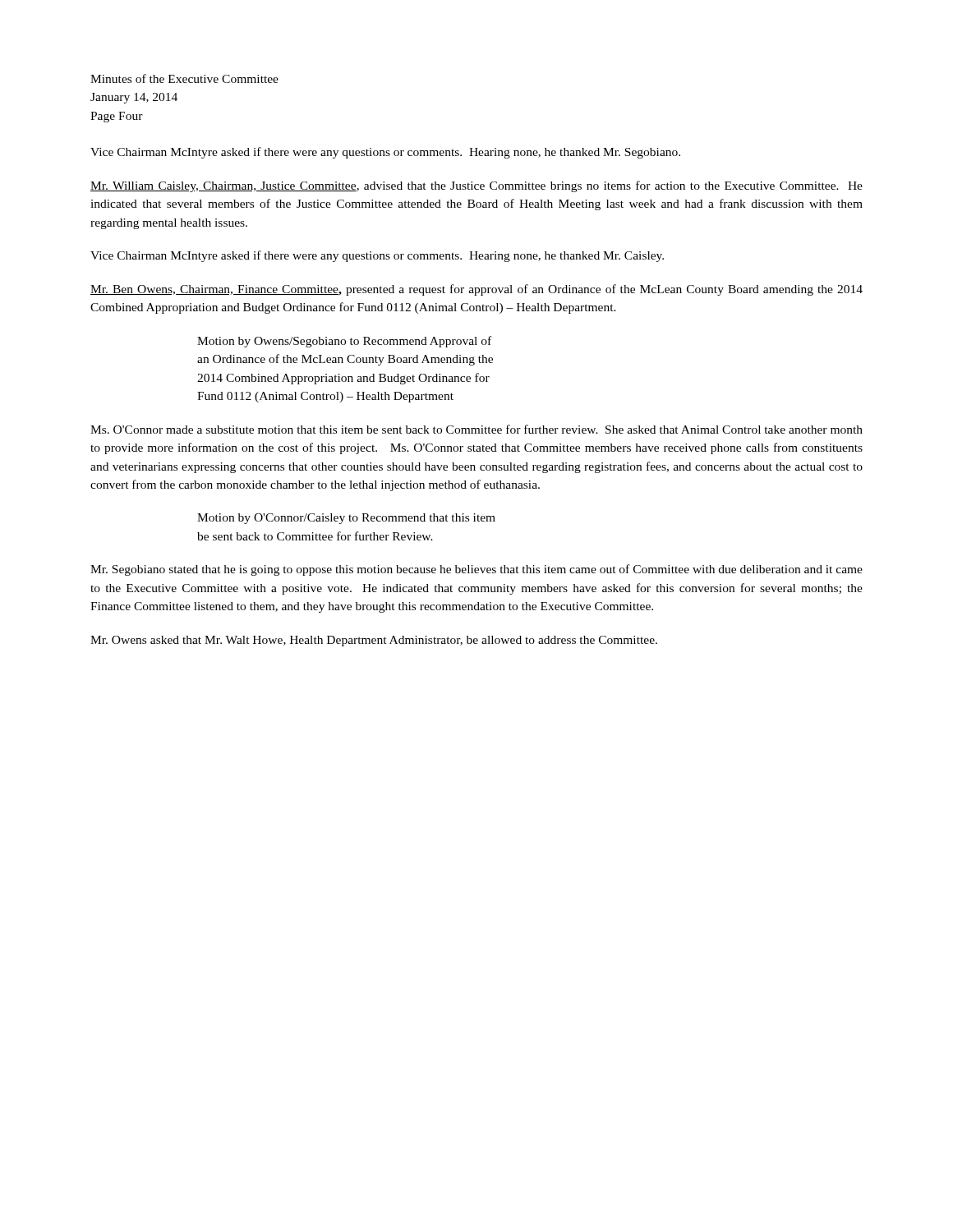Select the region starting "Mr. Segobiano stated"
Screen dimensions: 1232x953
[x=476, y=587]
